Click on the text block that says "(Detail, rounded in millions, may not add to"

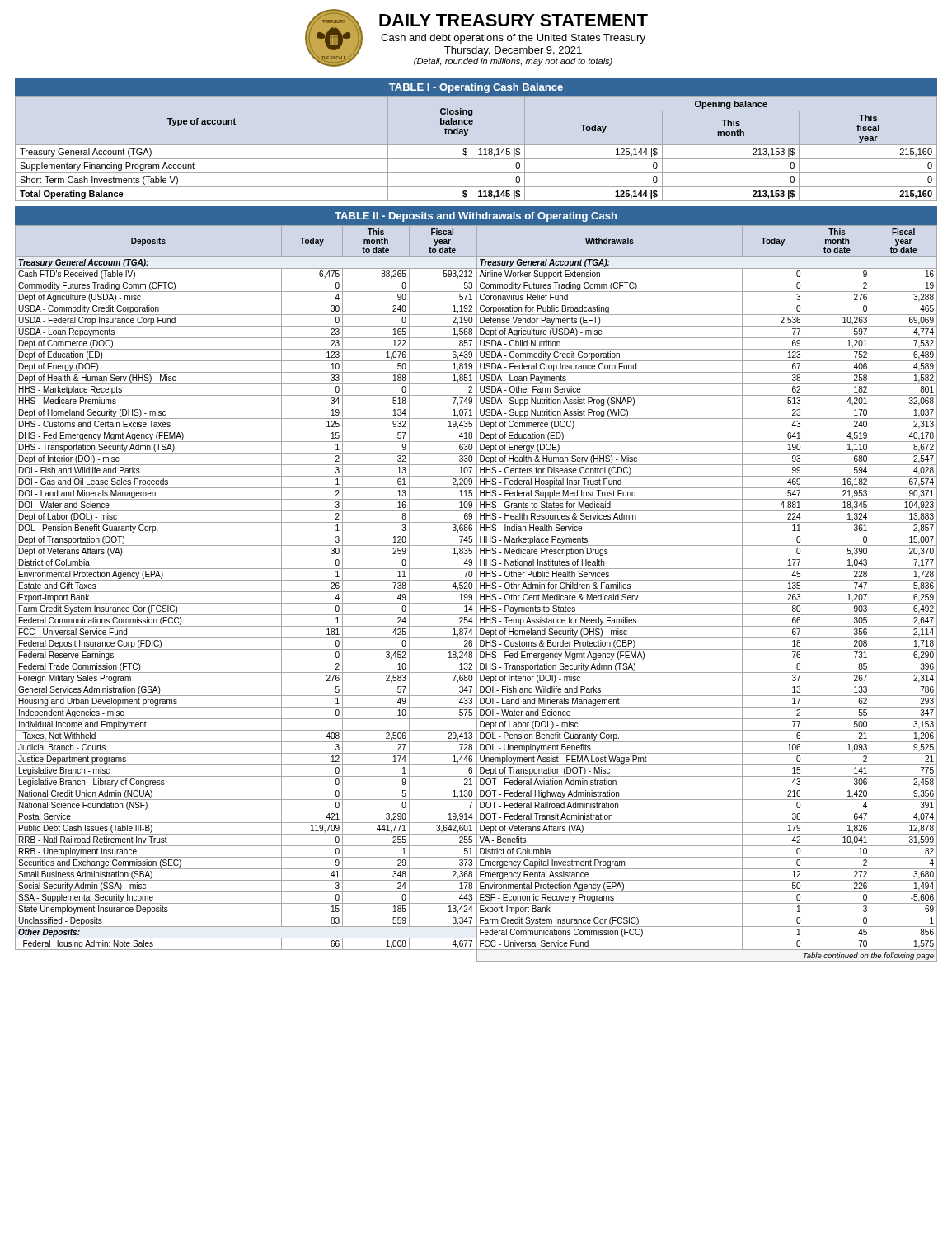click(x=513, y=61)
